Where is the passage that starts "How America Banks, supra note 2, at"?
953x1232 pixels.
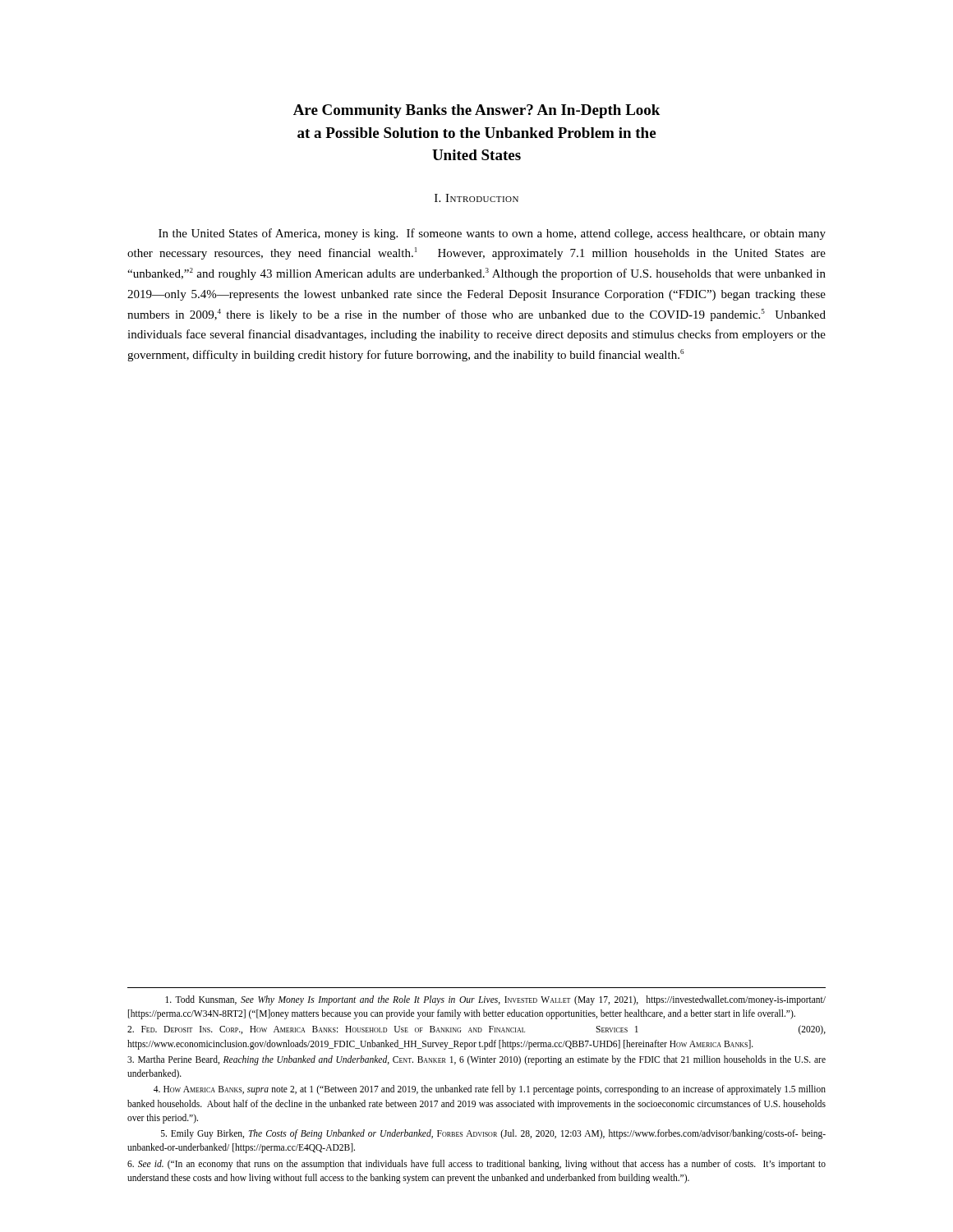(x=476, y=1104)
